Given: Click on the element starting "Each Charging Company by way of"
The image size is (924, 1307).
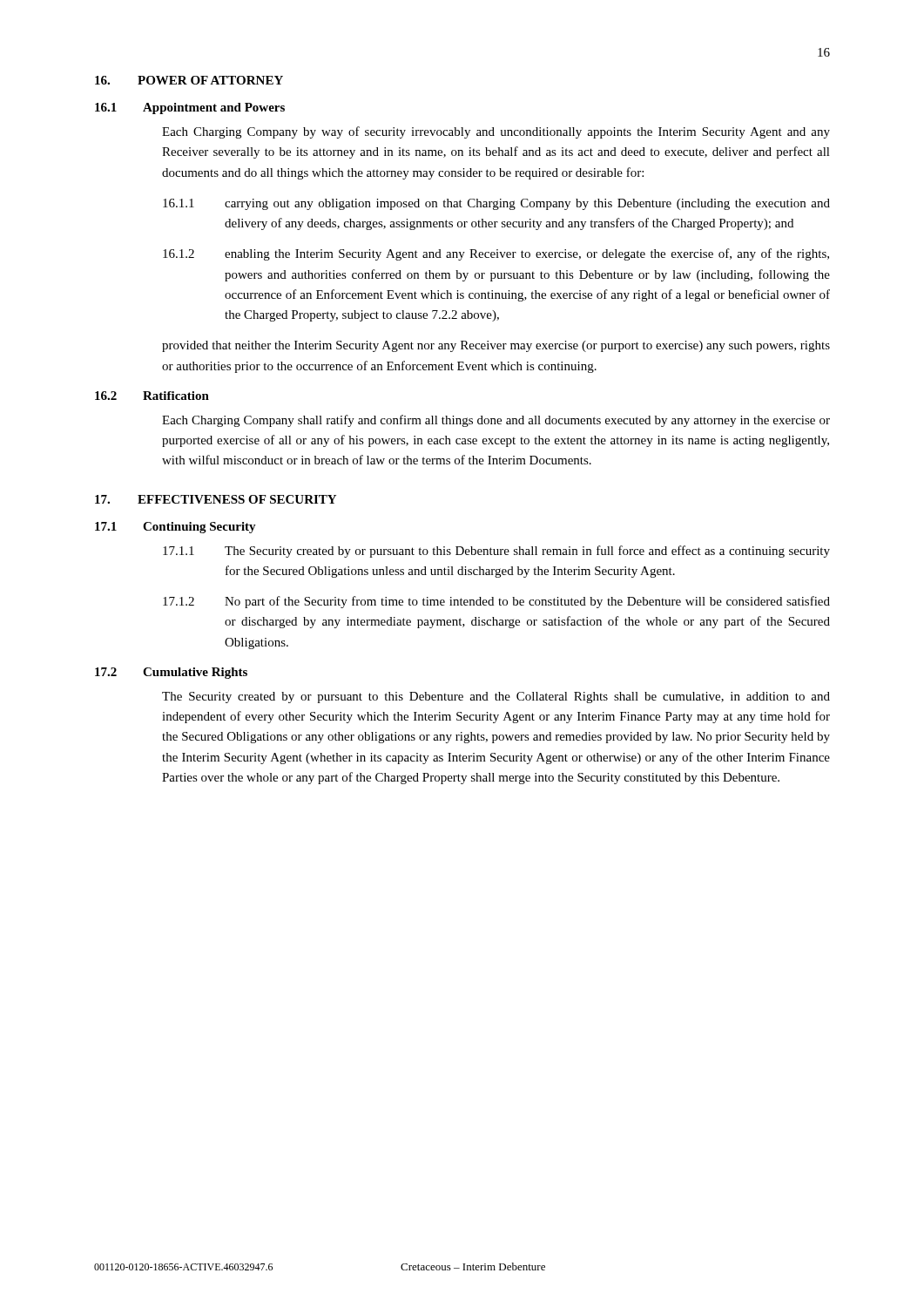Looking at the screenshot, I should tap(496, 152).
